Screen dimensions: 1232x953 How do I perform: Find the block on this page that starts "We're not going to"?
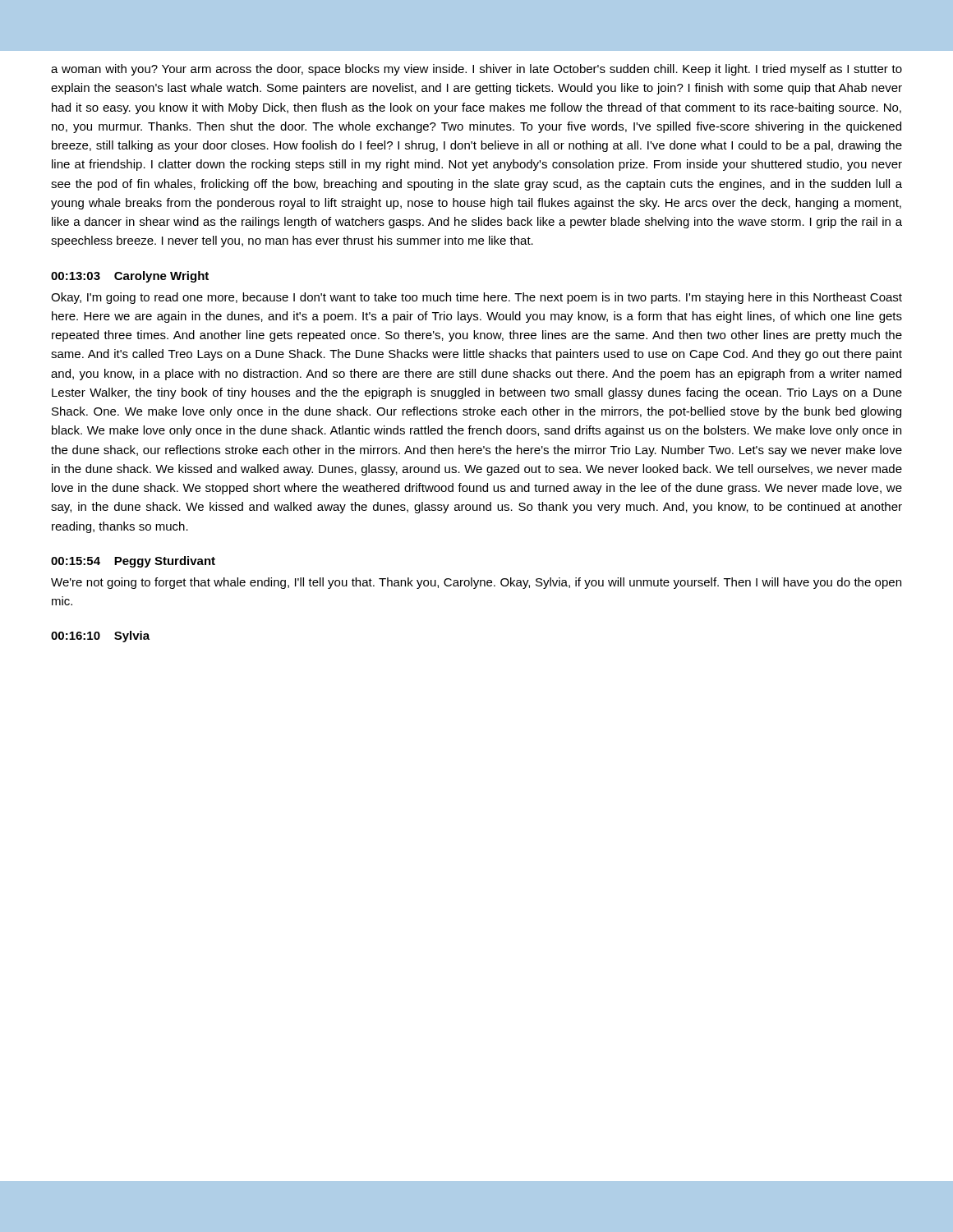tap(476, 591)
